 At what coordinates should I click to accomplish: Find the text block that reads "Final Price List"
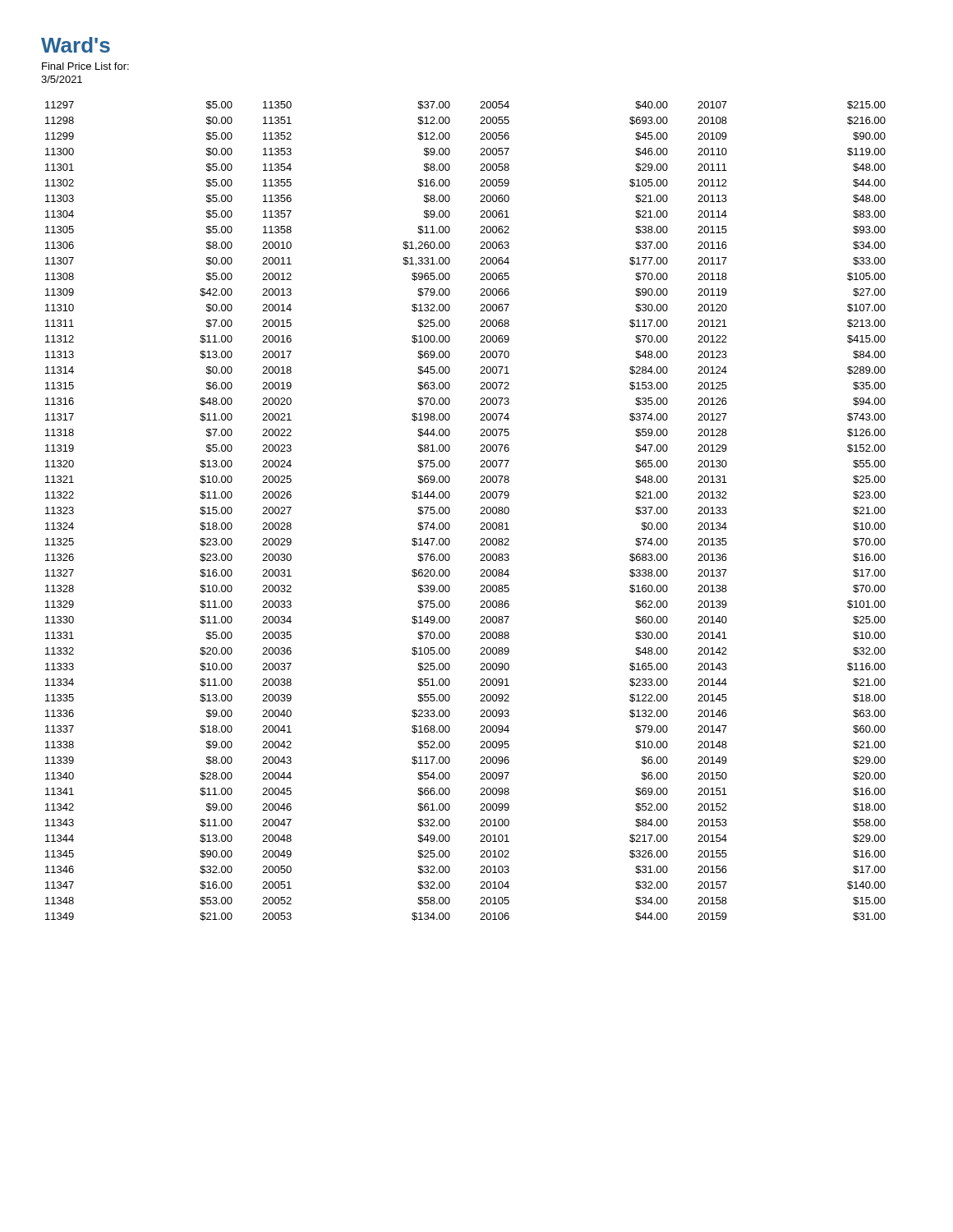[x=85, y=66]
